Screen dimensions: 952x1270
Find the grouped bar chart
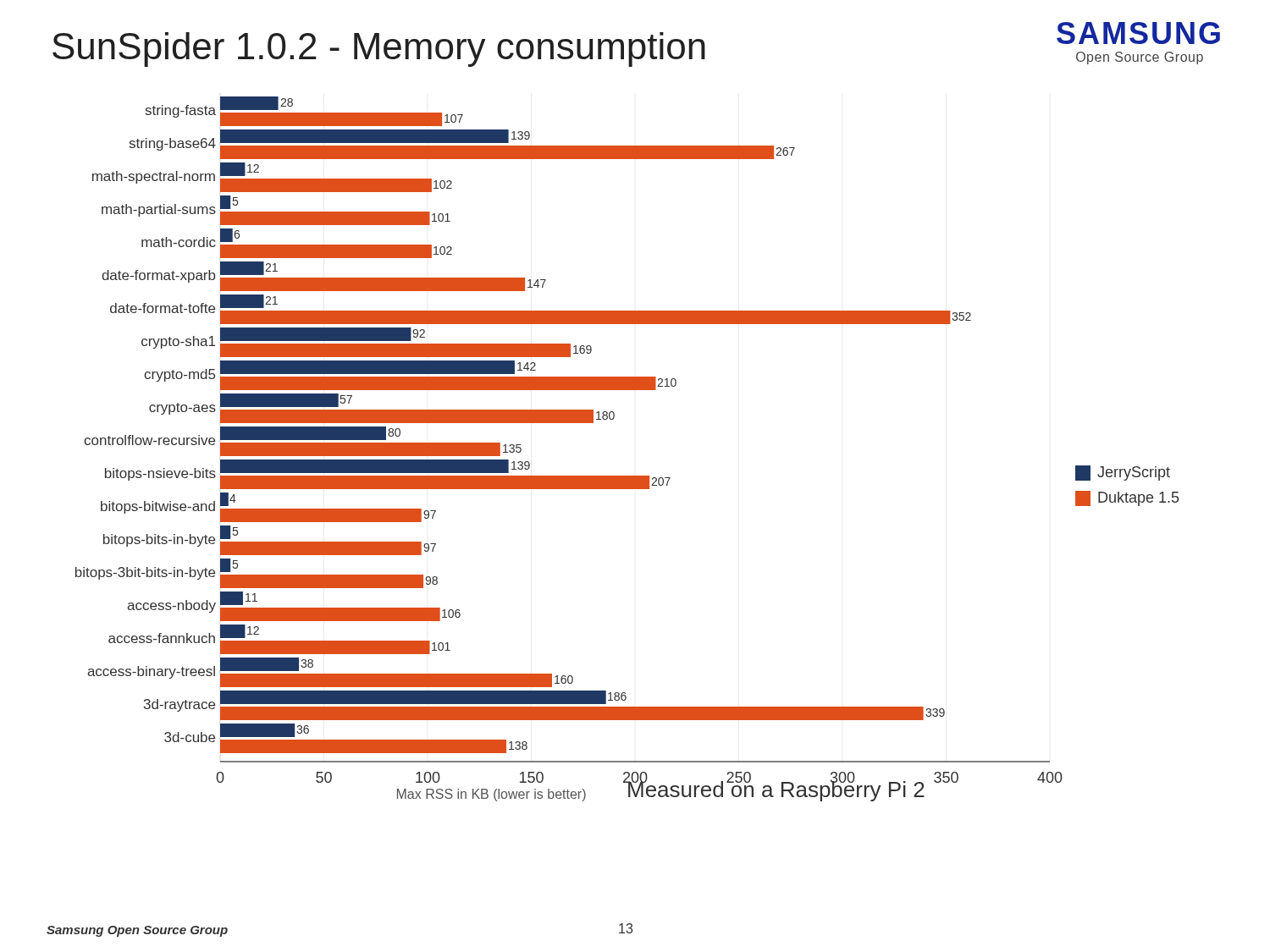coord(635,478)
